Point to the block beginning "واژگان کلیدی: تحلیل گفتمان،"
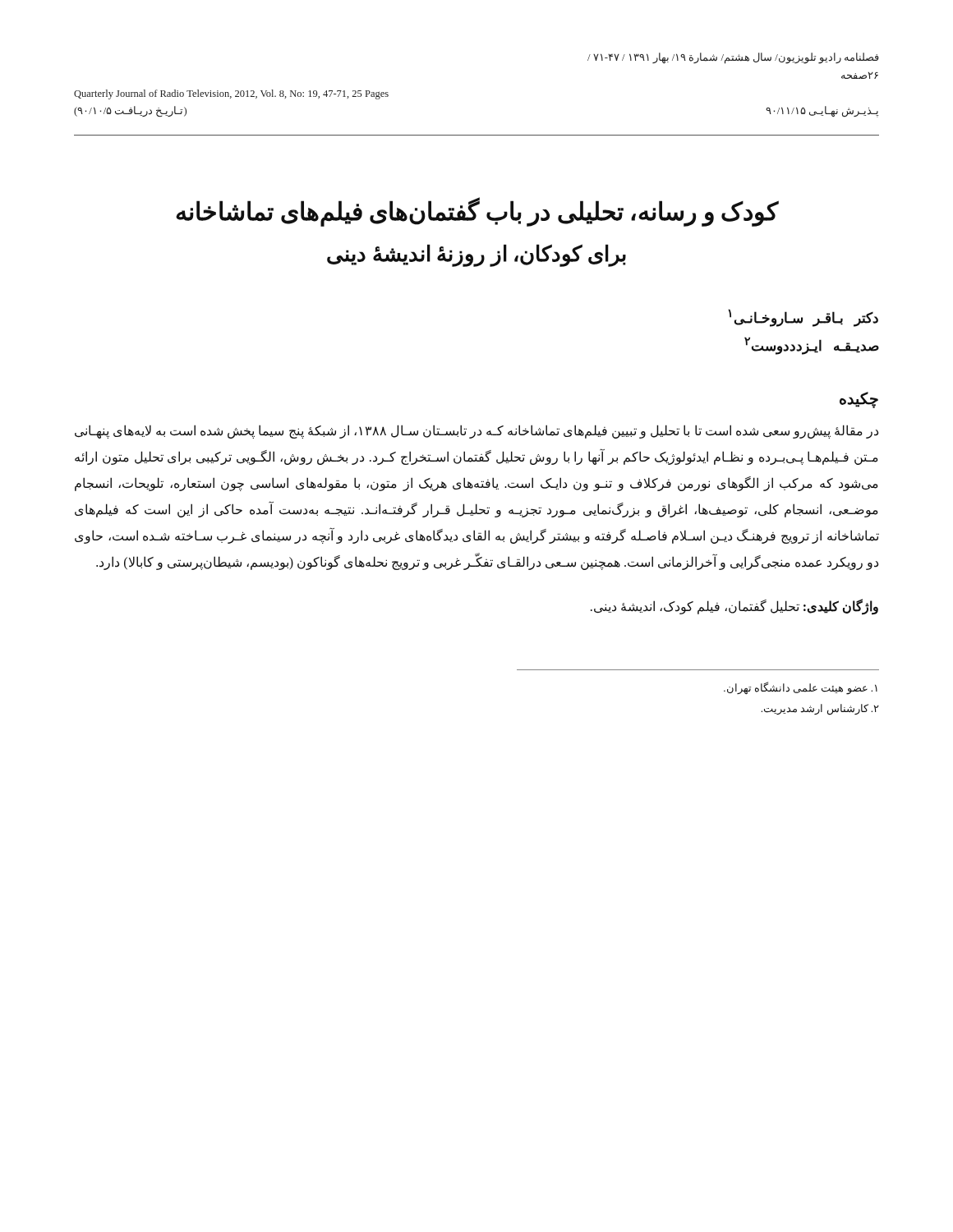The height and width of the screenshot is (1232, 953). click(734, 607)
